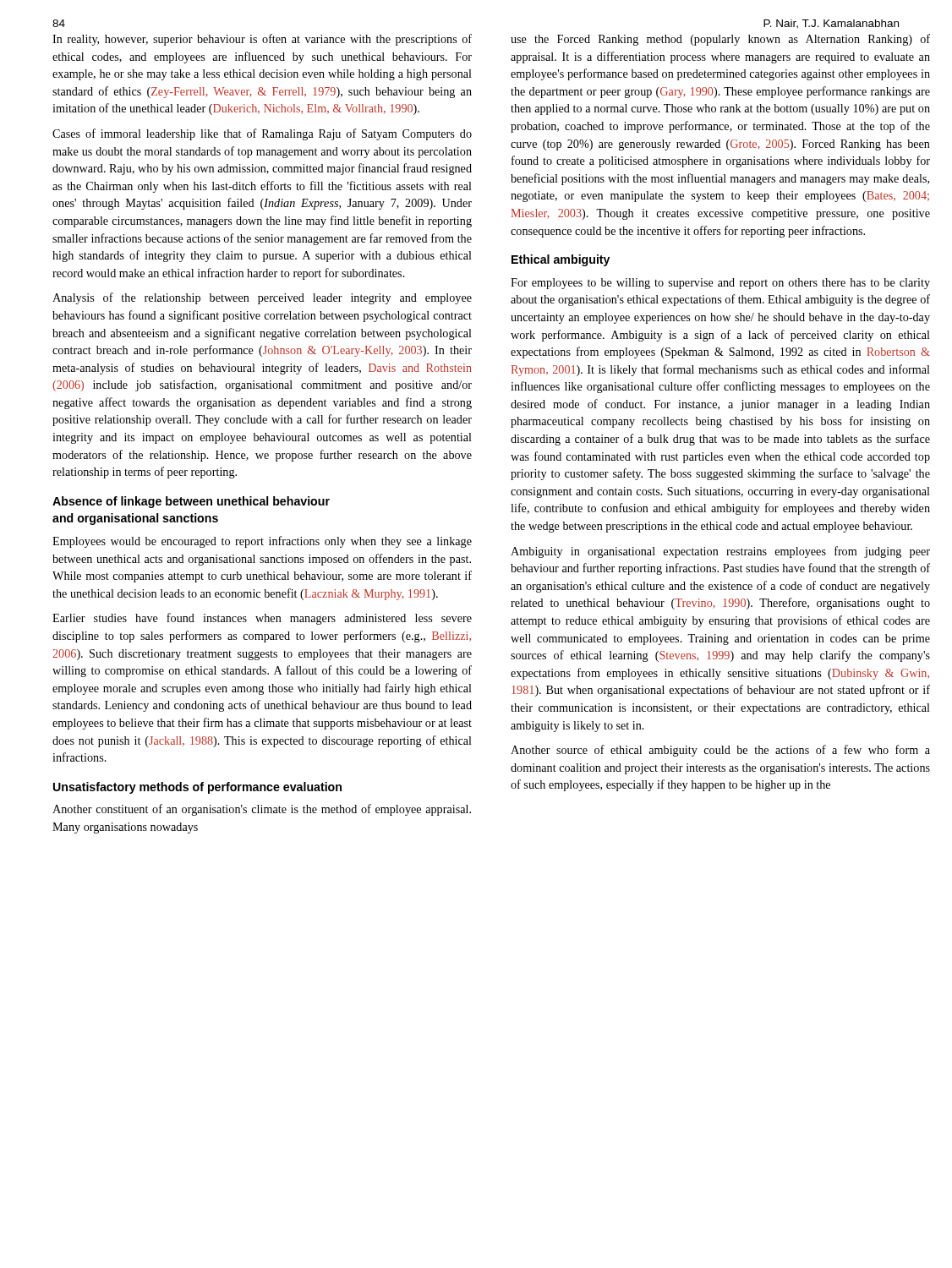Where is the passage that starts "In reality, however, superior behaviour is often"?
952x1268 pixels.
coord(262,74)
